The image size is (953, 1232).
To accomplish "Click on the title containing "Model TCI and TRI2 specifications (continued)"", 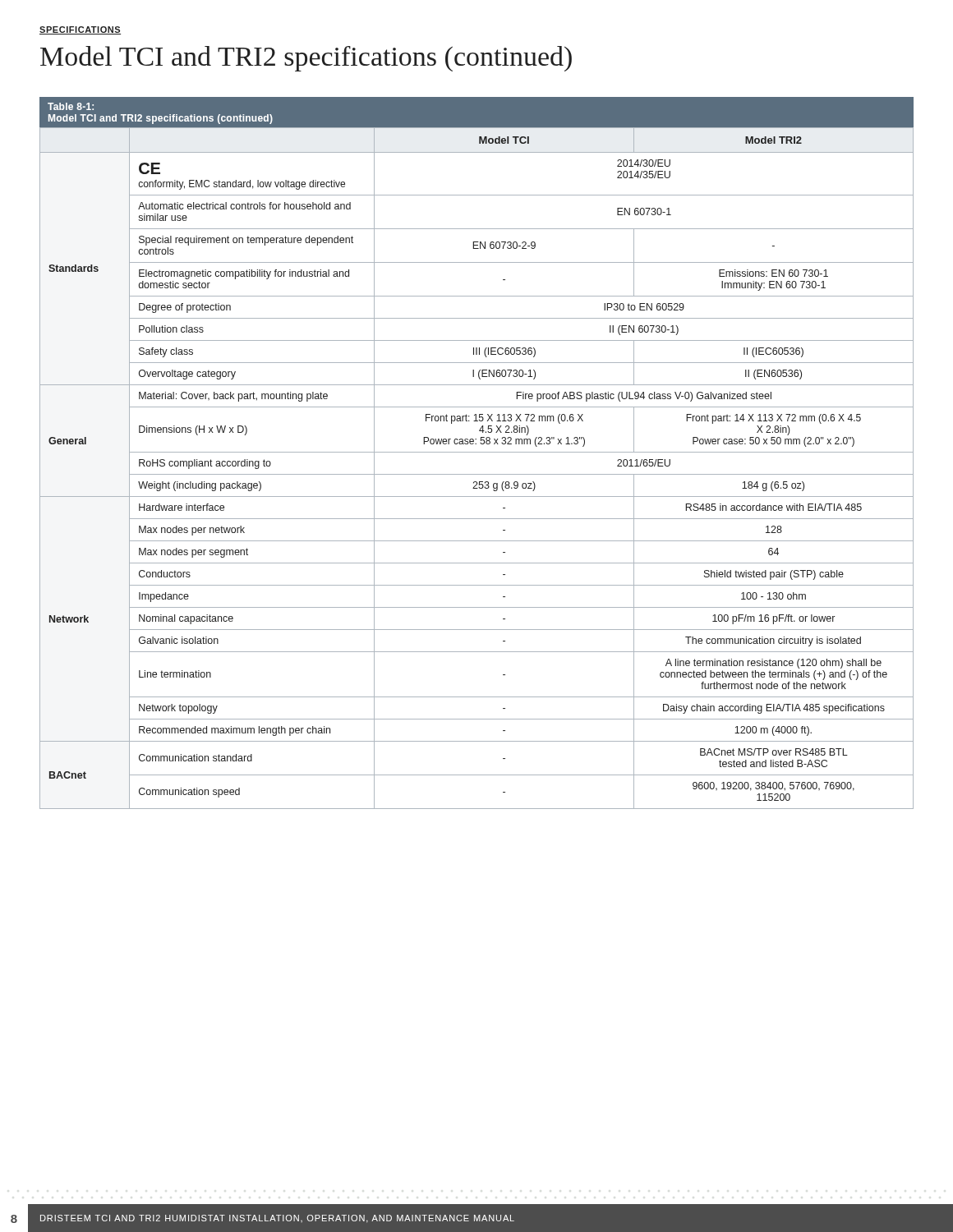I will (306, 56).
